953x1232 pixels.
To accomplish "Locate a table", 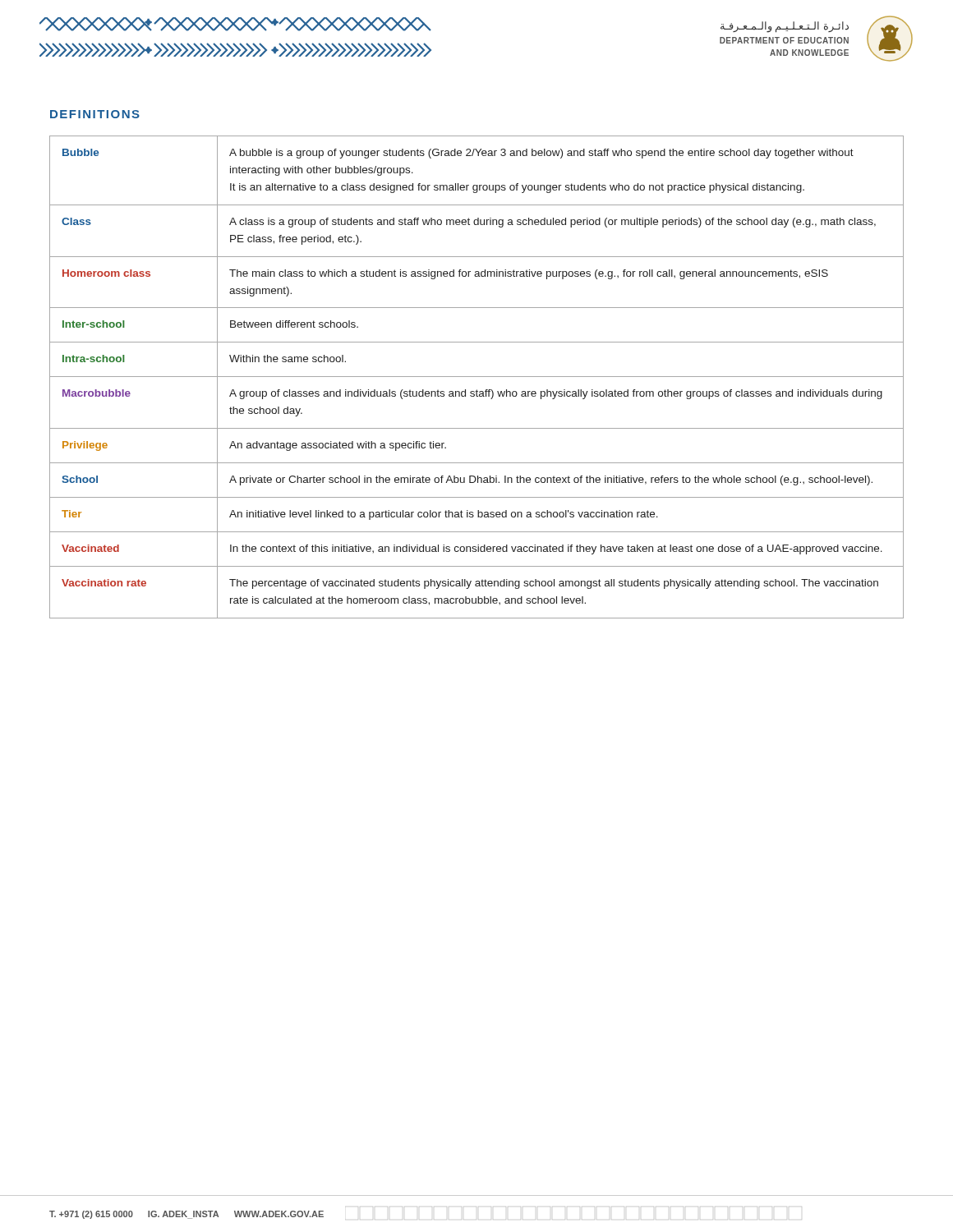I will coord(476,377).
